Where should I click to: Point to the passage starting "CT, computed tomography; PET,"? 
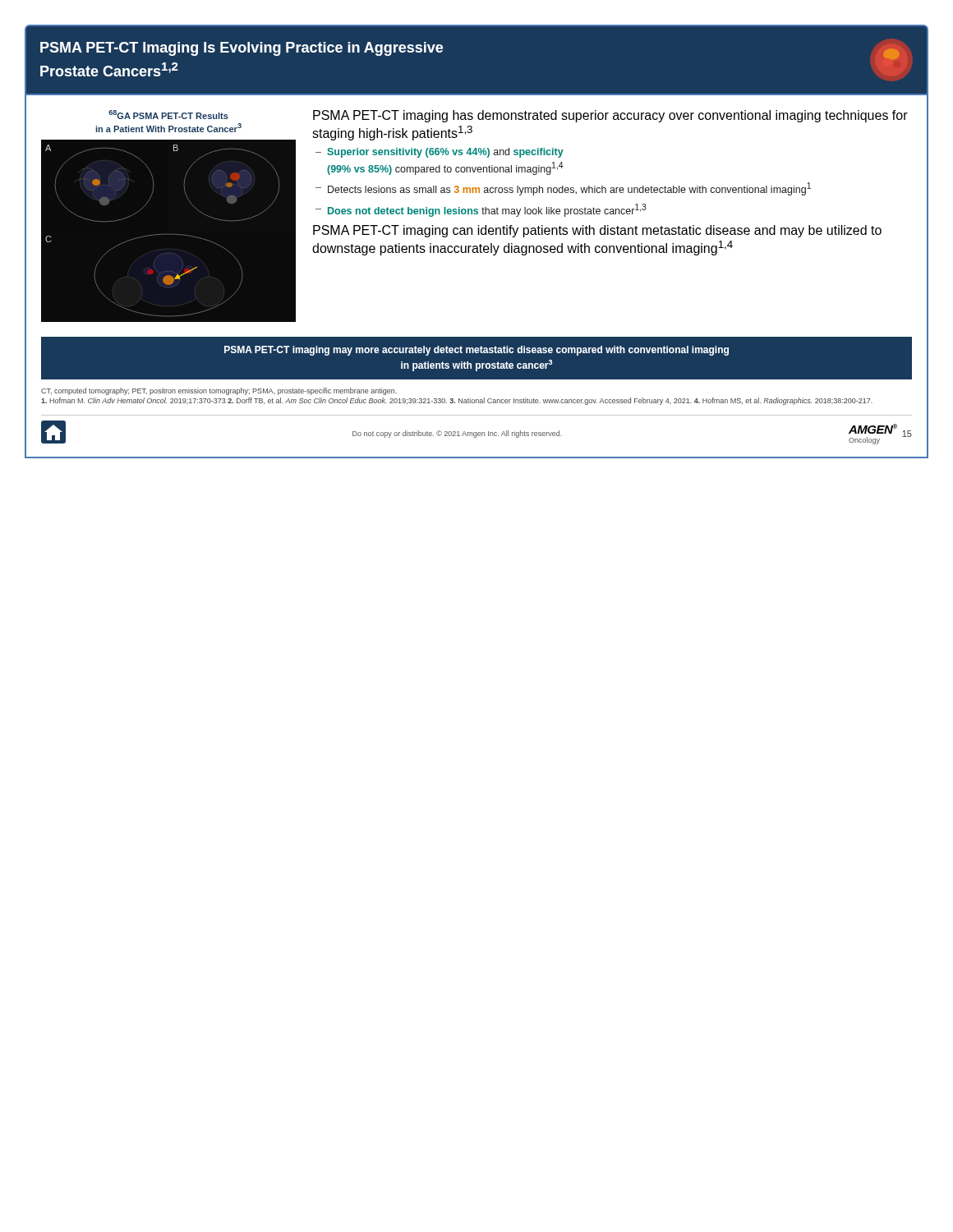[457, 396]
